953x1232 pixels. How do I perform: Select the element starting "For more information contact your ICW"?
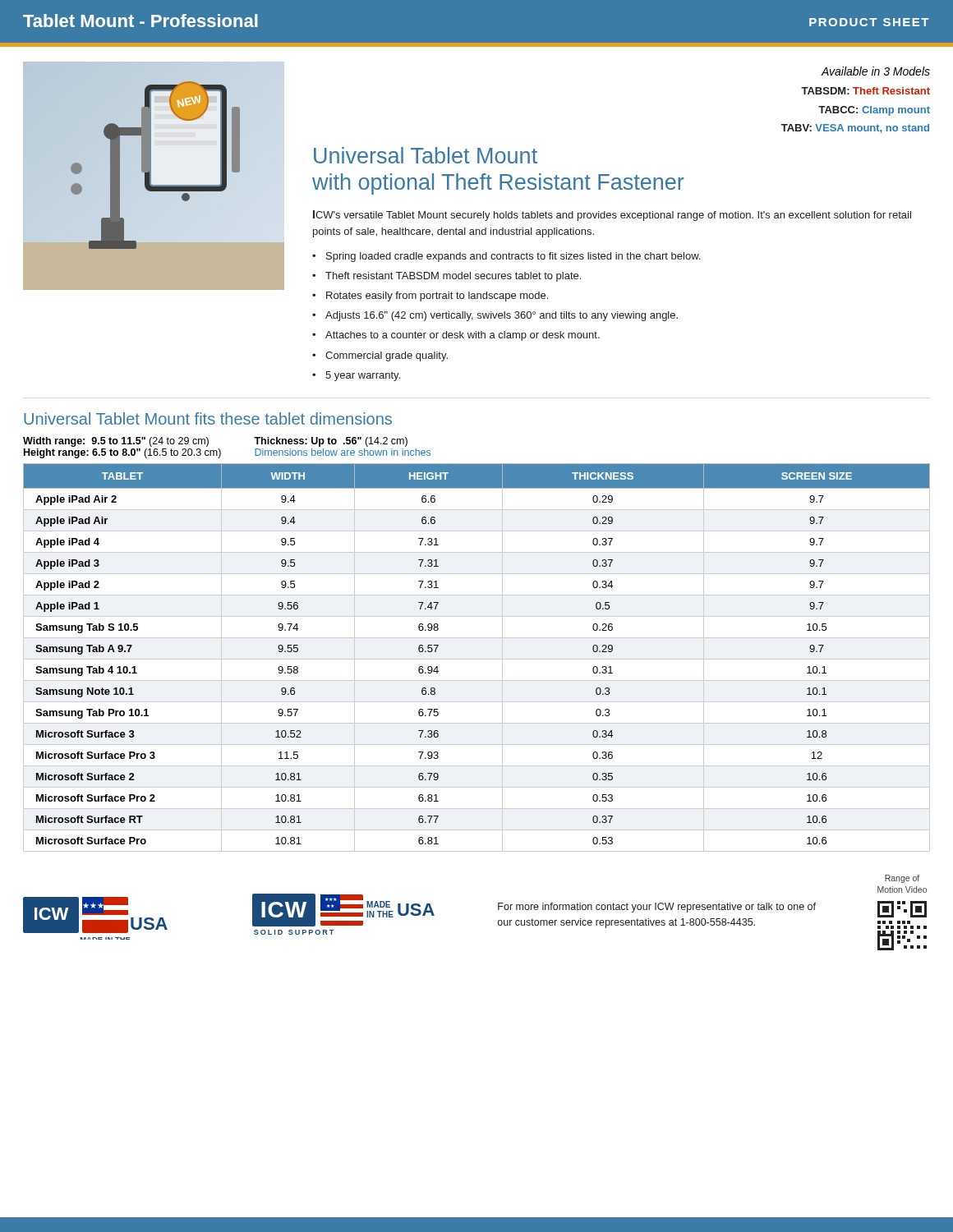(x=657, y=915)
